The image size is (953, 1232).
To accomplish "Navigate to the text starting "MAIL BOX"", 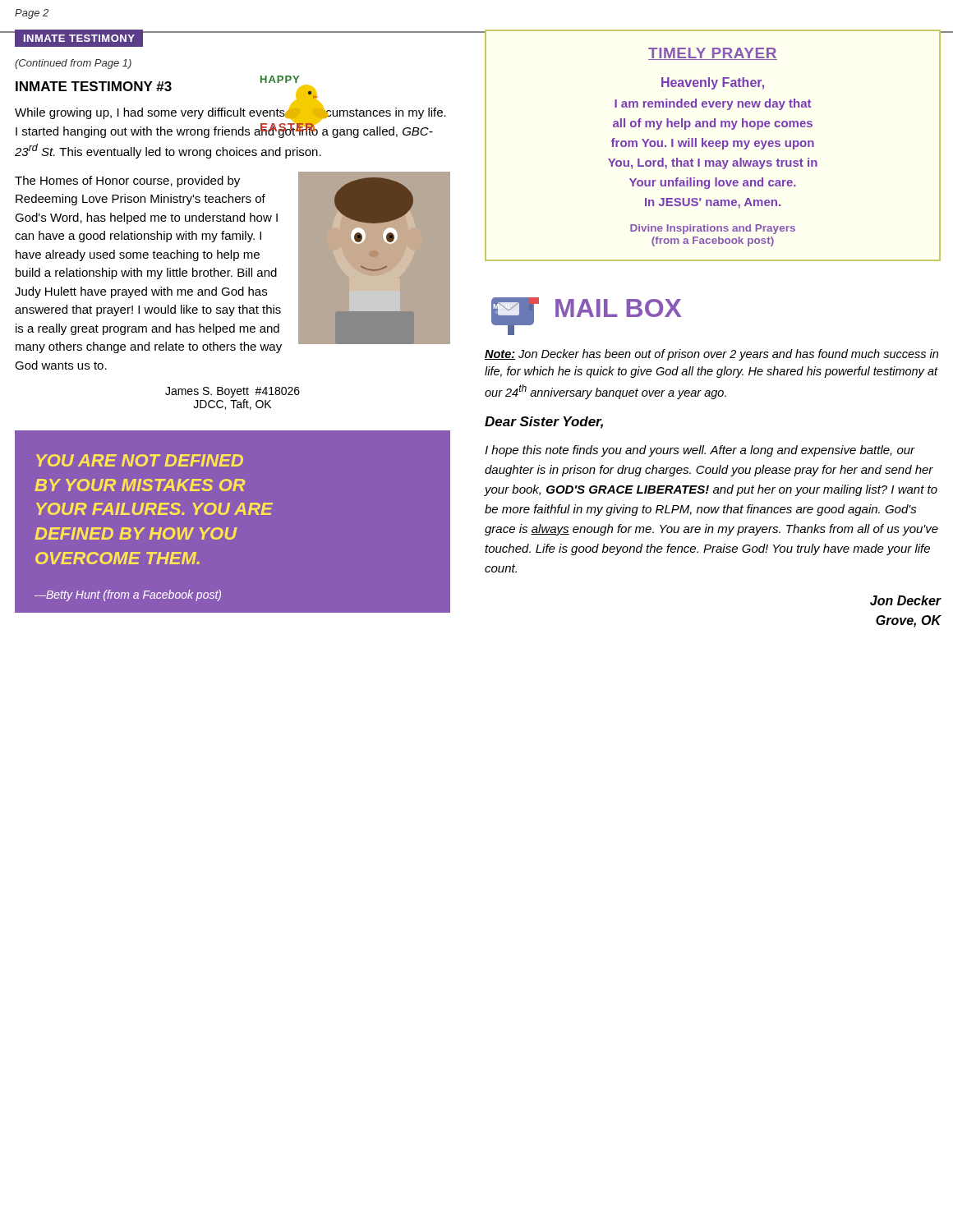I will tap(618, 308).
